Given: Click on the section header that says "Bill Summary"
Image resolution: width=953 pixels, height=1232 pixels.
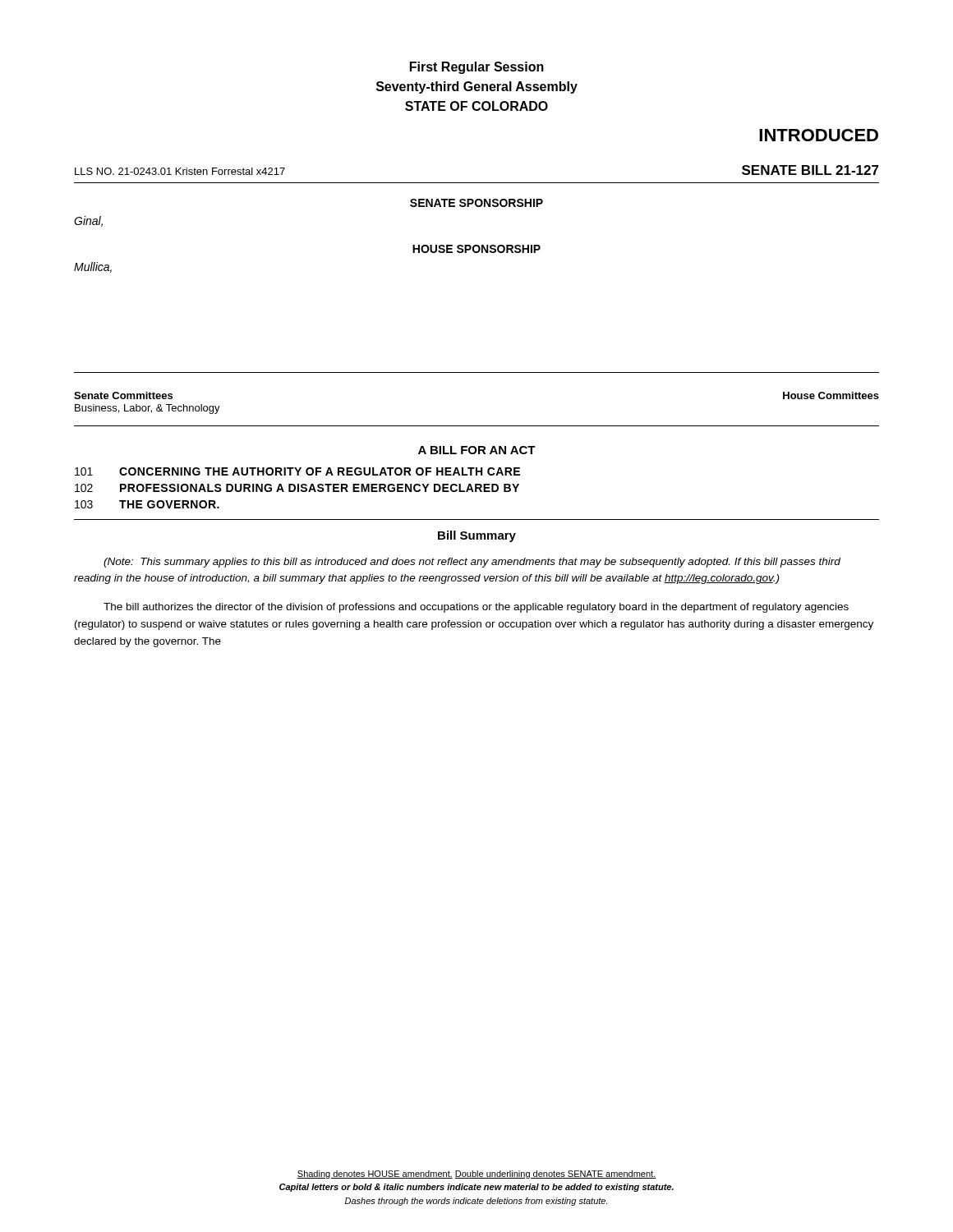Looking at the screenshot, I should pos(476,535).
